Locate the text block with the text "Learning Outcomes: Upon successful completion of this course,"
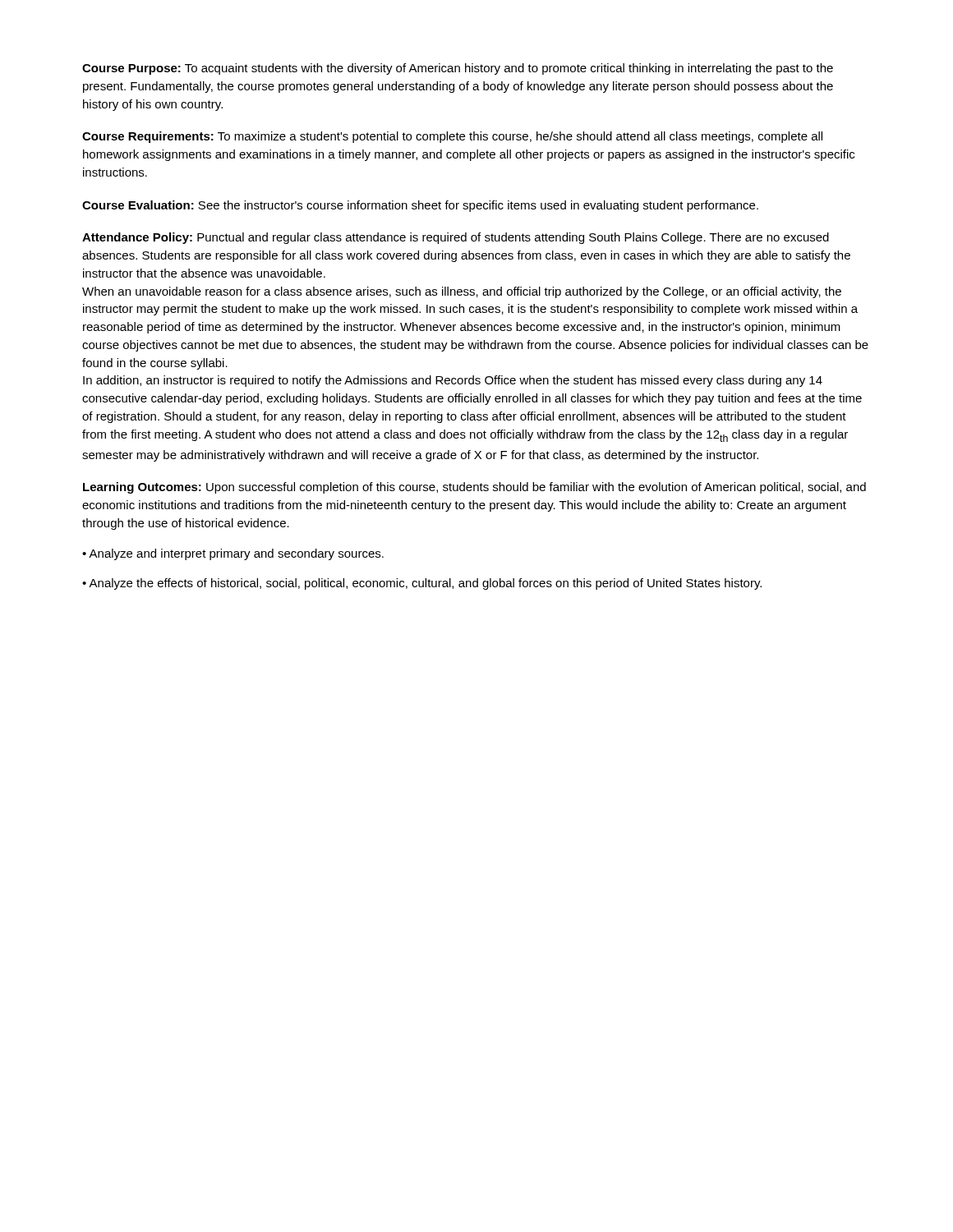Image resolution: width=953 pixels, height=1232 pixels. click(x=476, y=505)
